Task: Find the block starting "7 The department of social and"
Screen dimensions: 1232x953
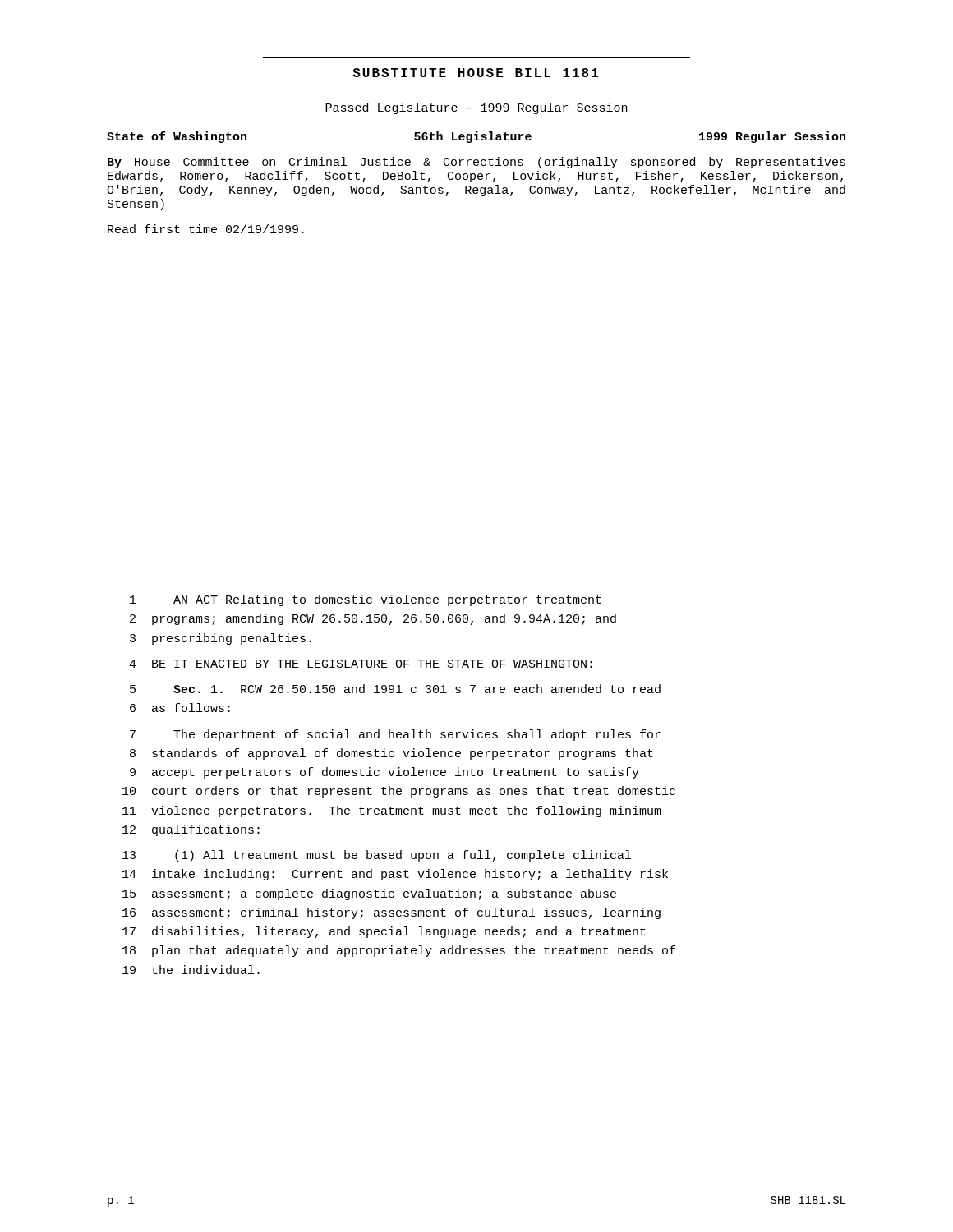Action: point(476,735)
